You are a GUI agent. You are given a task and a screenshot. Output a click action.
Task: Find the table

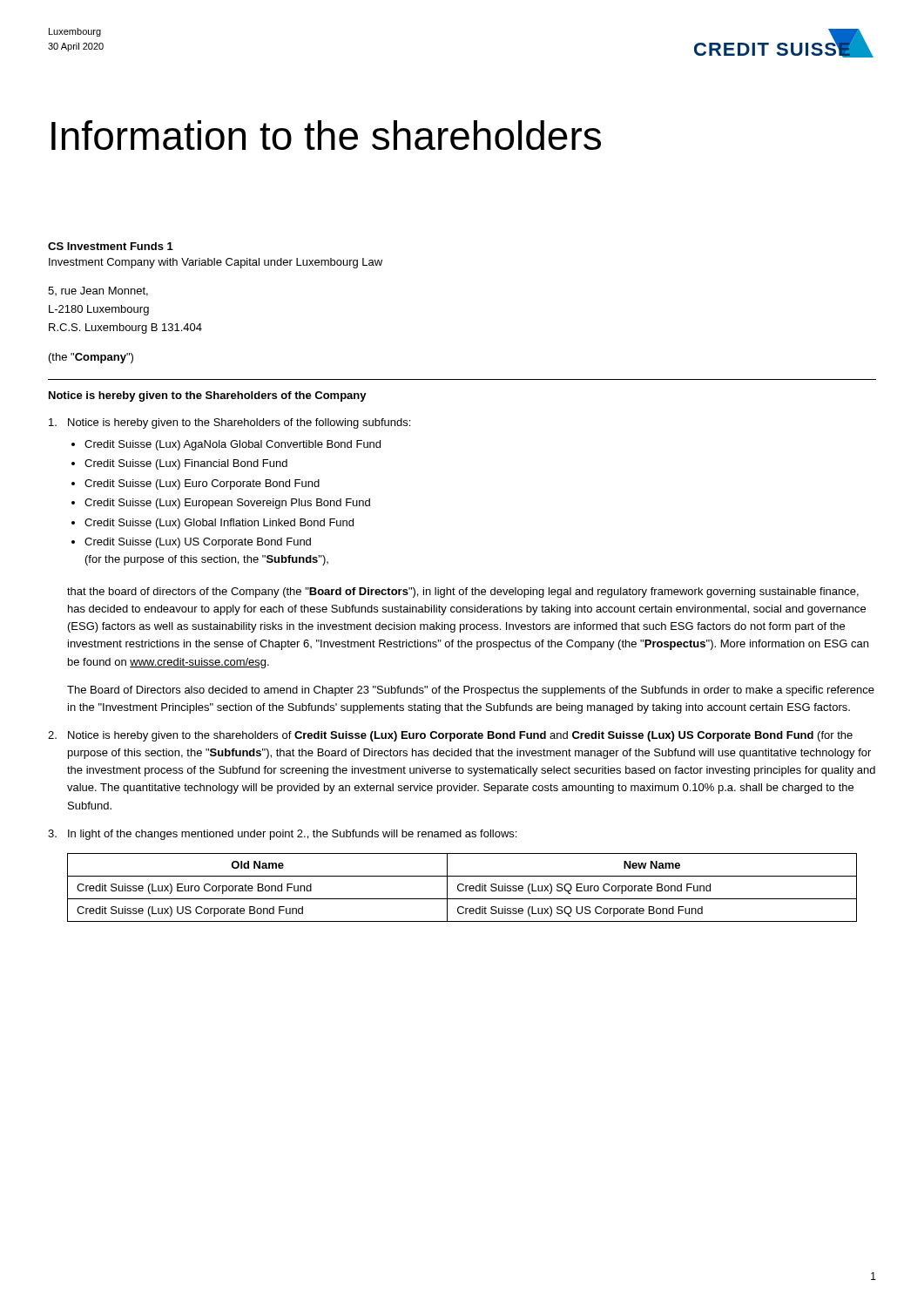[x=472, y=887]
